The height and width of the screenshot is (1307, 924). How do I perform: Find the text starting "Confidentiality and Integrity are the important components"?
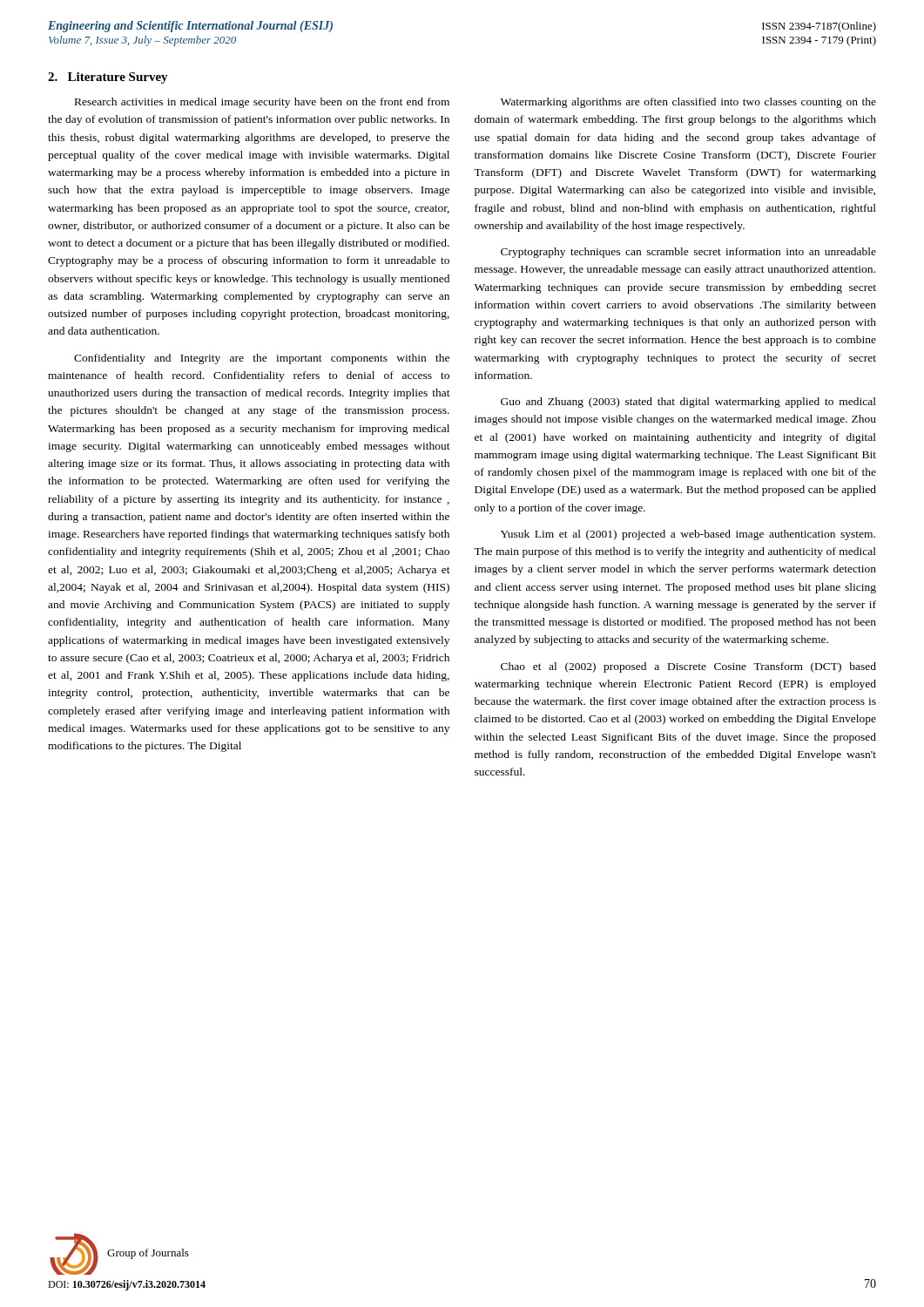pyautogui.click(x=249, y=551)
